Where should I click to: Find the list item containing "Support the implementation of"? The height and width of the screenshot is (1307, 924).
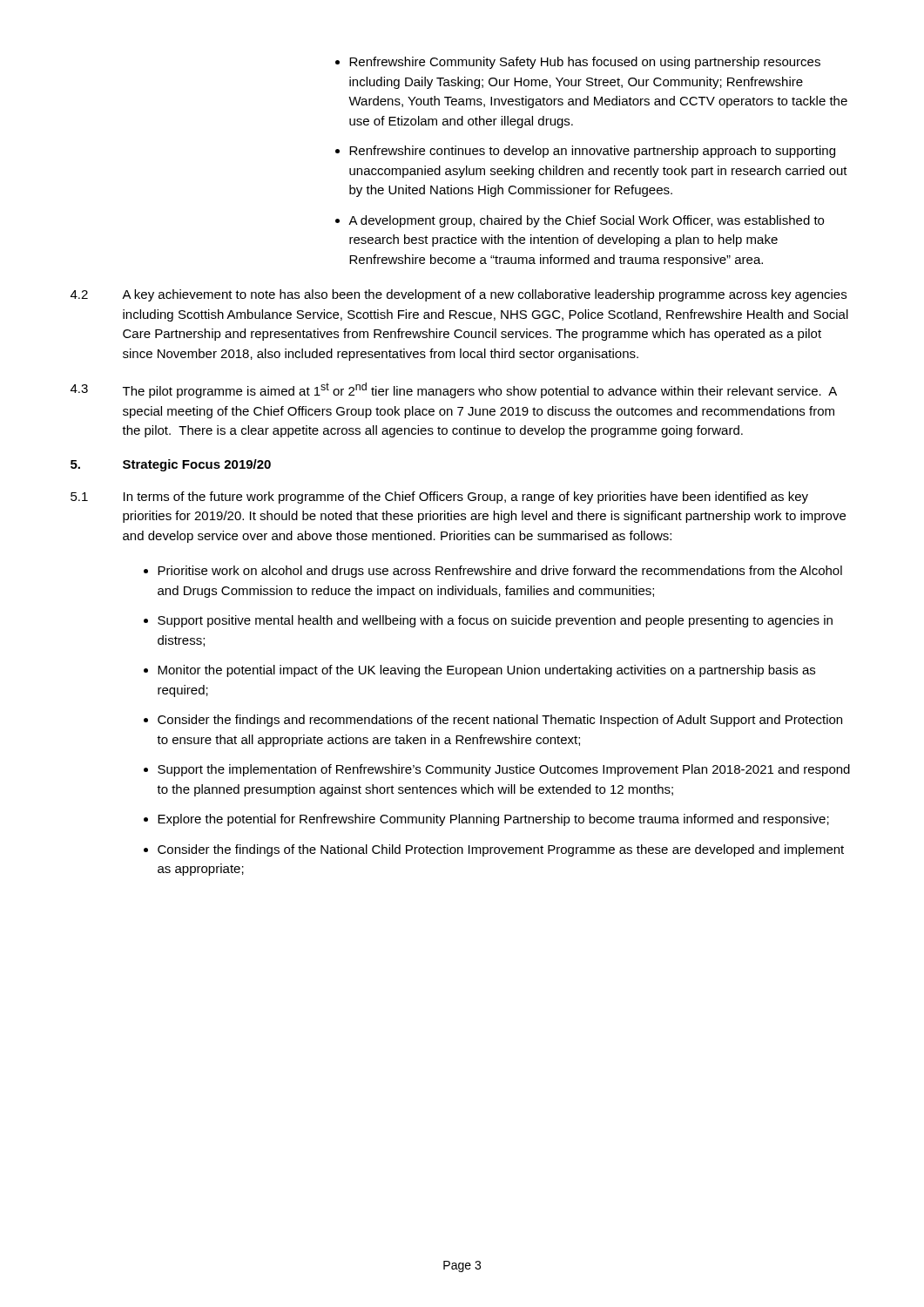[504, 779]
